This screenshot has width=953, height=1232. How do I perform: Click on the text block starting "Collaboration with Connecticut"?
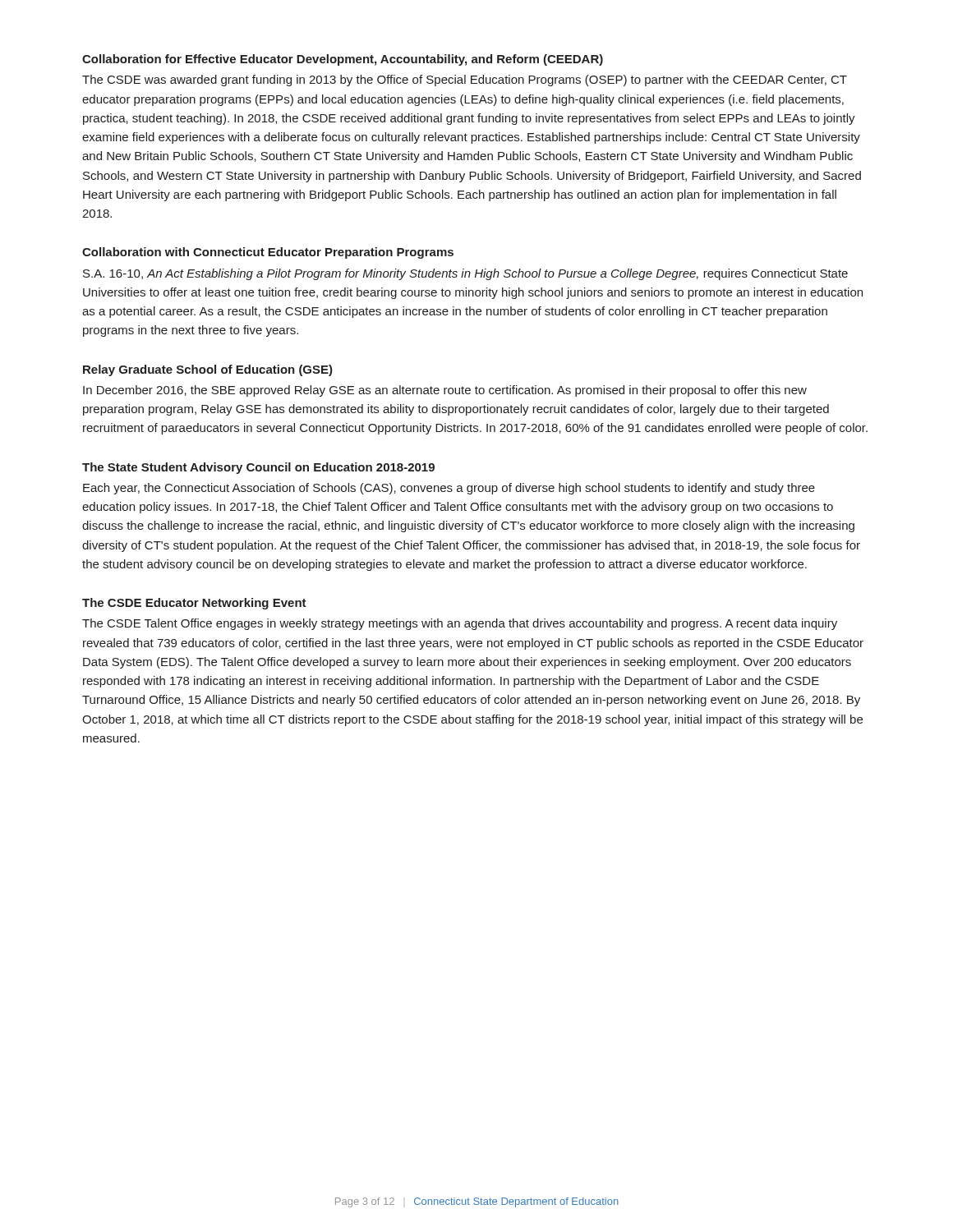(268, 252)
